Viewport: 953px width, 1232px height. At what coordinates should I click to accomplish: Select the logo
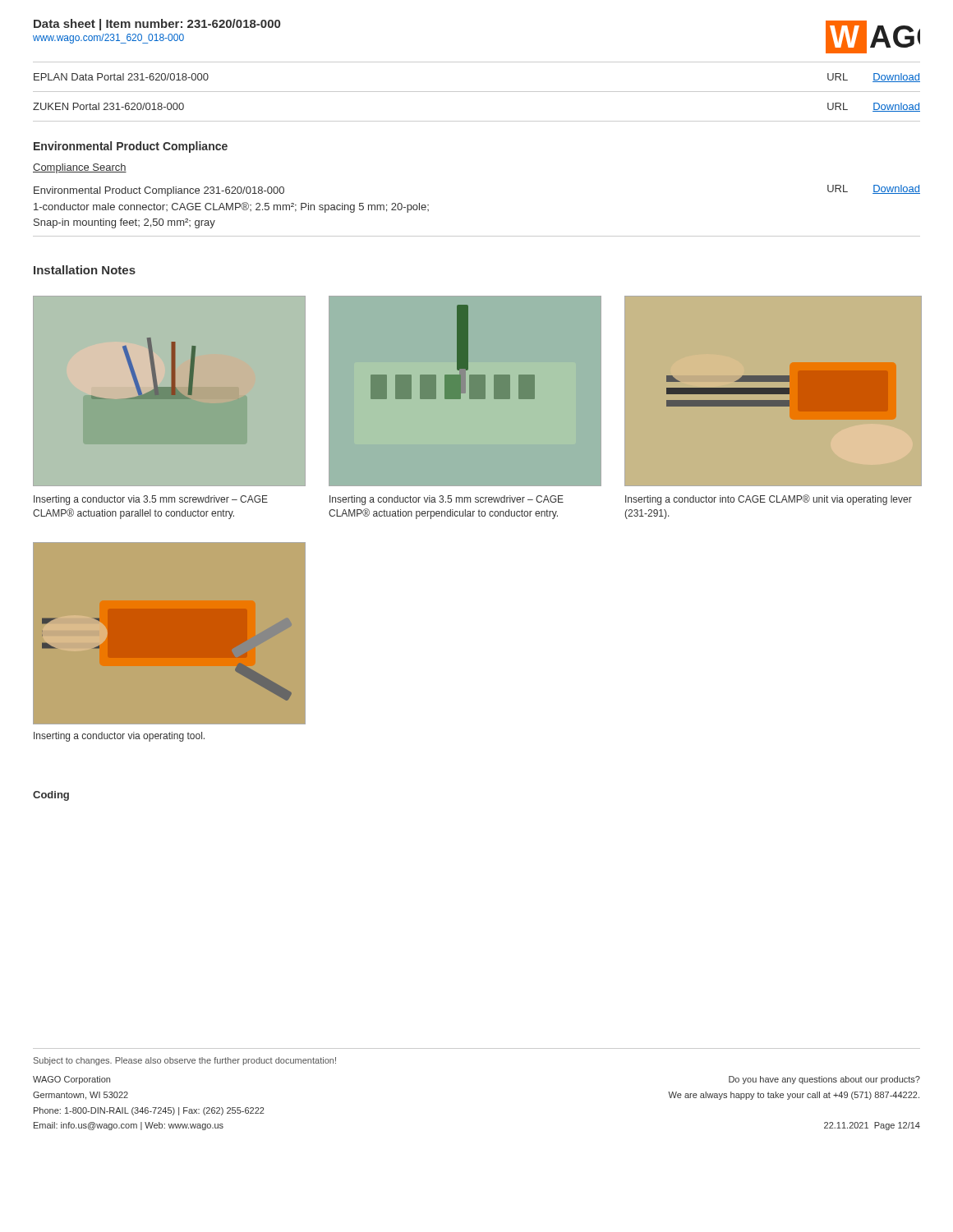871,38
